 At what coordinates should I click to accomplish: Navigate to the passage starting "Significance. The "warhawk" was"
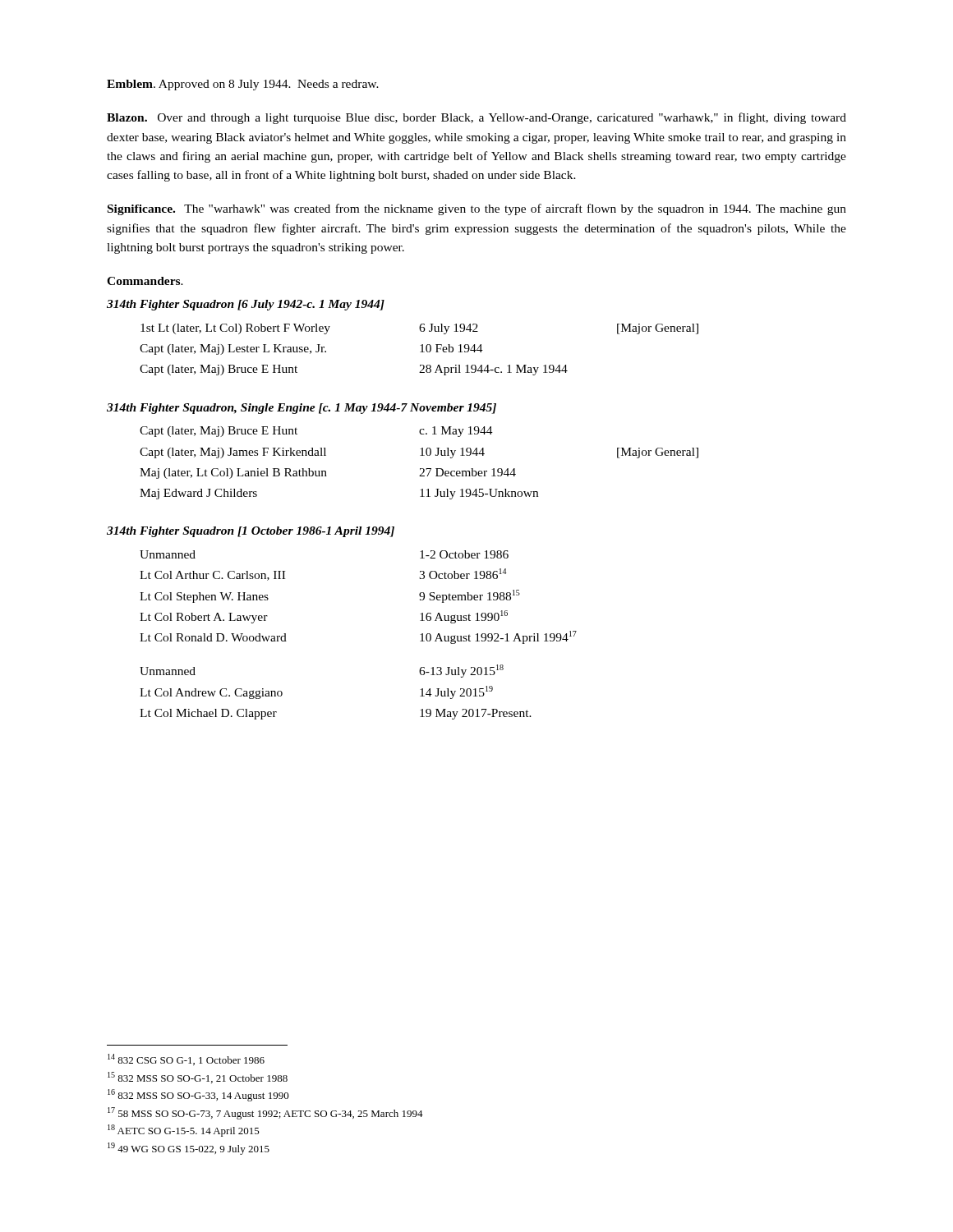pyautogui.click(x=476, y=228)
